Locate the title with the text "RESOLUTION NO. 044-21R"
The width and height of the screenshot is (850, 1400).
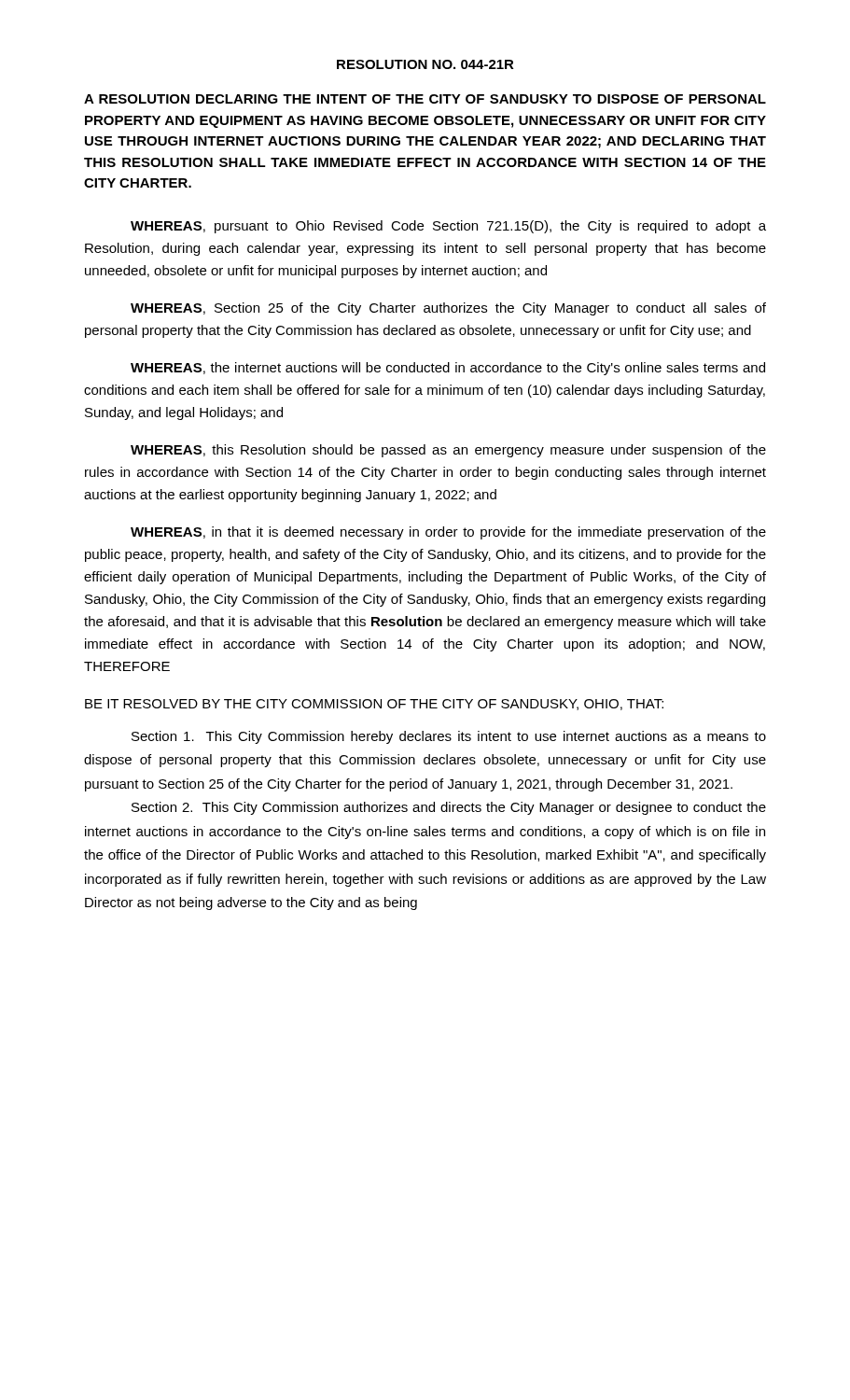point(425,64)
